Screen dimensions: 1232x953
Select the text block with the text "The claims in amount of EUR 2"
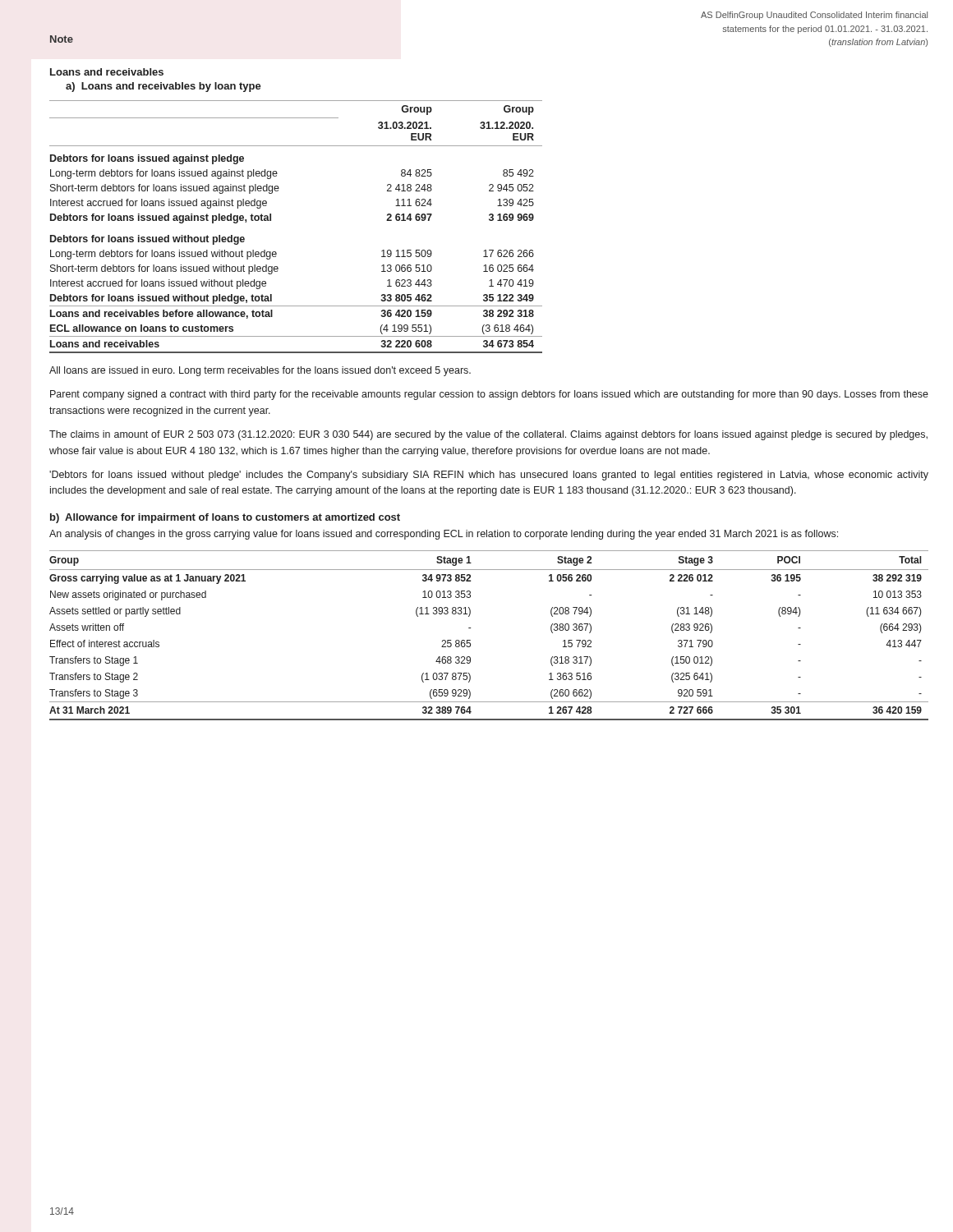pyautogui.click(x=489, y=443)
